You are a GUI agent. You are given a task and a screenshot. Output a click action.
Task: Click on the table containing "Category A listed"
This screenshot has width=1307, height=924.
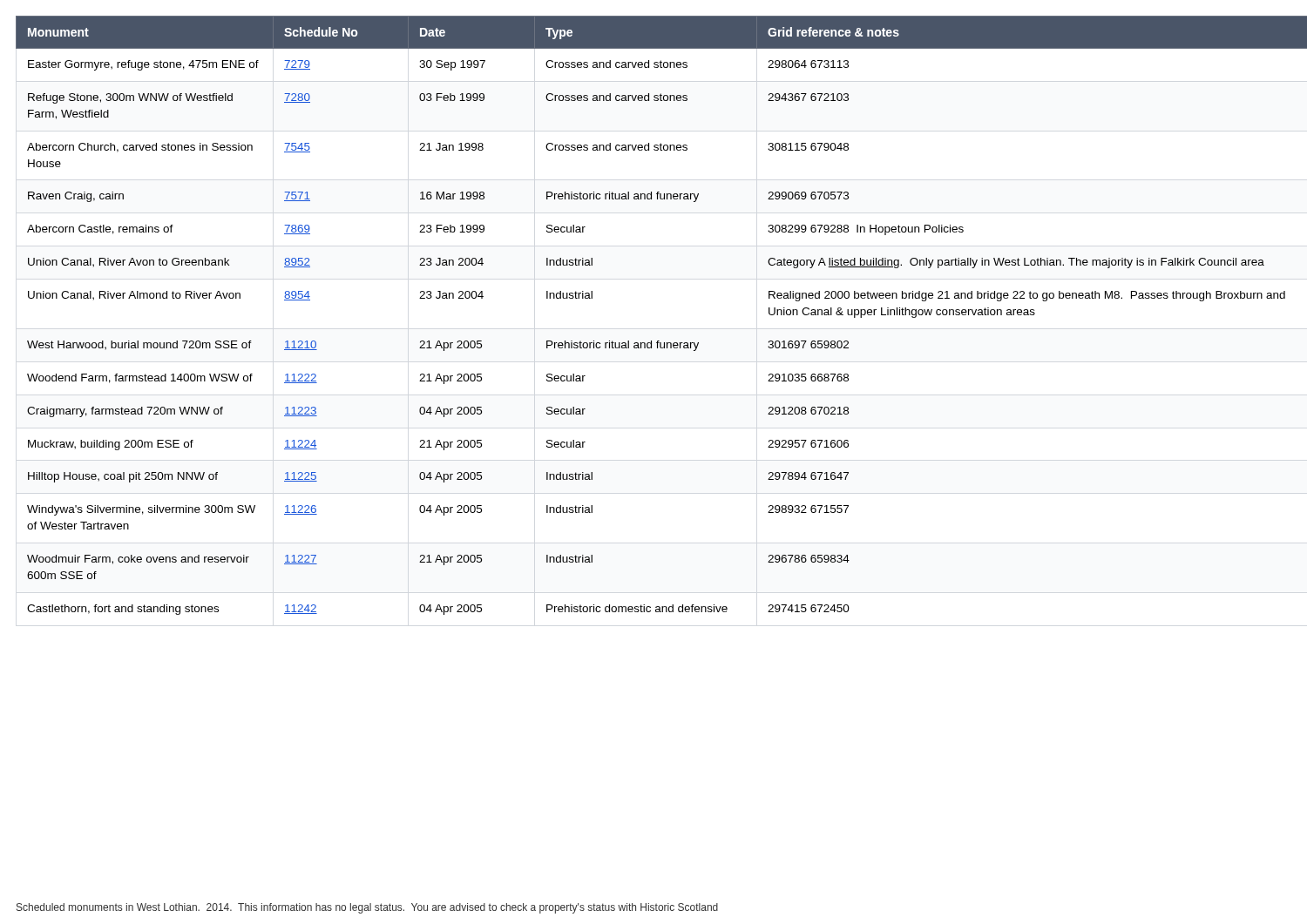[x=654, y=321]
